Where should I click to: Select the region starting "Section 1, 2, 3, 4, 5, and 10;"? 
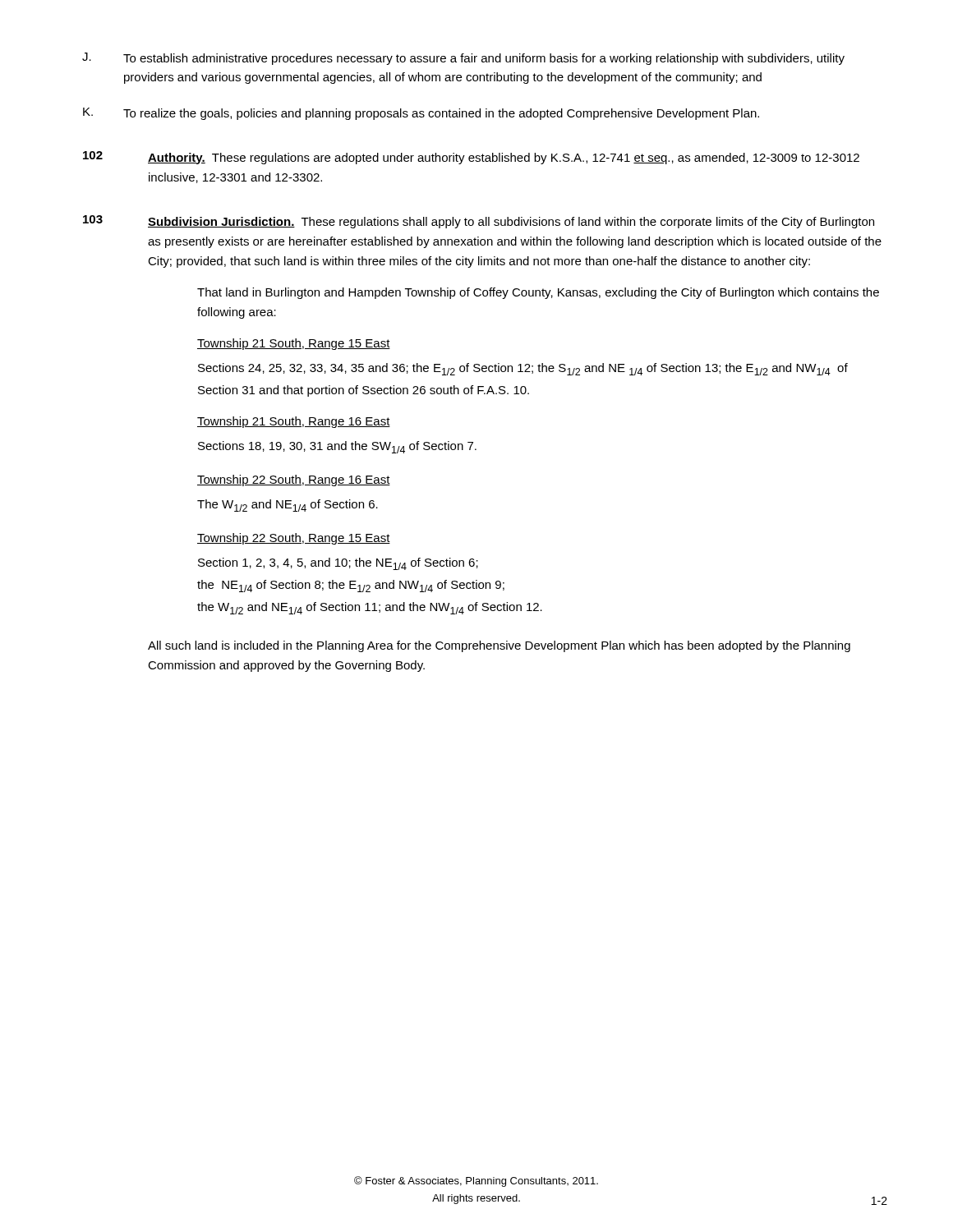click(370, 586)
